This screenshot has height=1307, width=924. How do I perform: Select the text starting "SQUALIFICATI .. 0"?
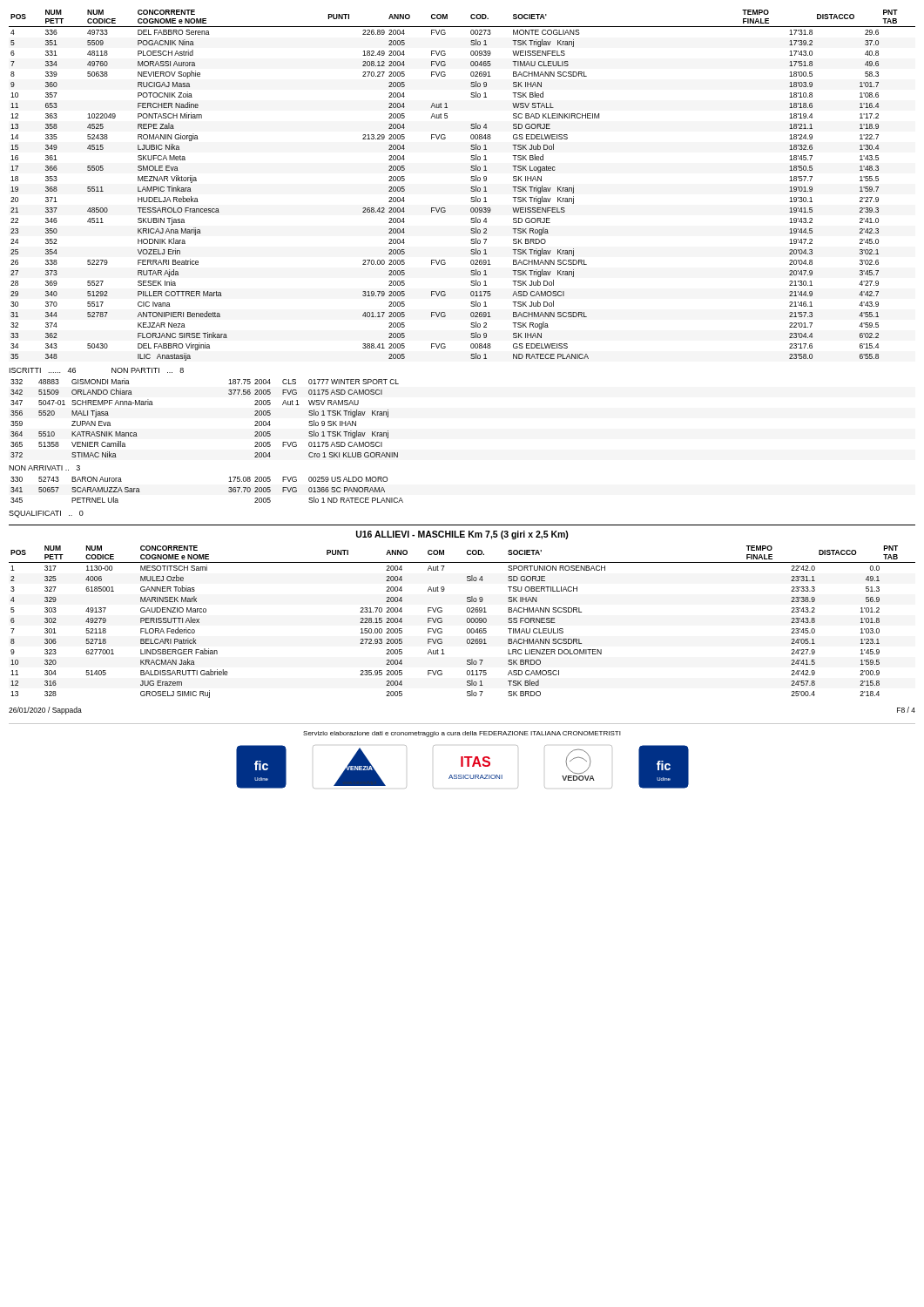pos(46,513)
